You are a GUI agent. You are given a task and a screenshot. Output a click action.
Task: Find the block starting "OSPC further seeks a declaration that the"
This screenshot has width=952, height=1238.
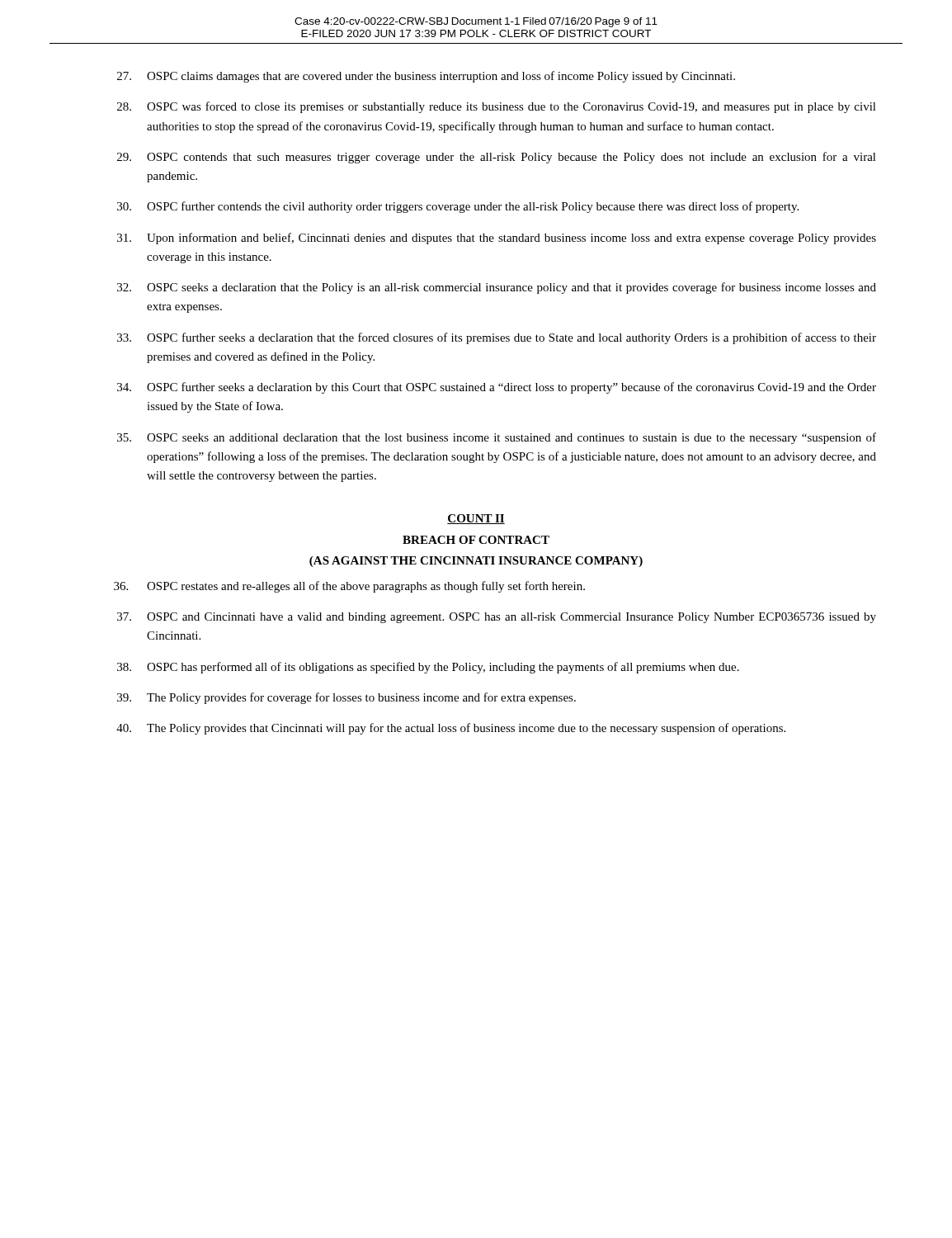coord(475,347)
